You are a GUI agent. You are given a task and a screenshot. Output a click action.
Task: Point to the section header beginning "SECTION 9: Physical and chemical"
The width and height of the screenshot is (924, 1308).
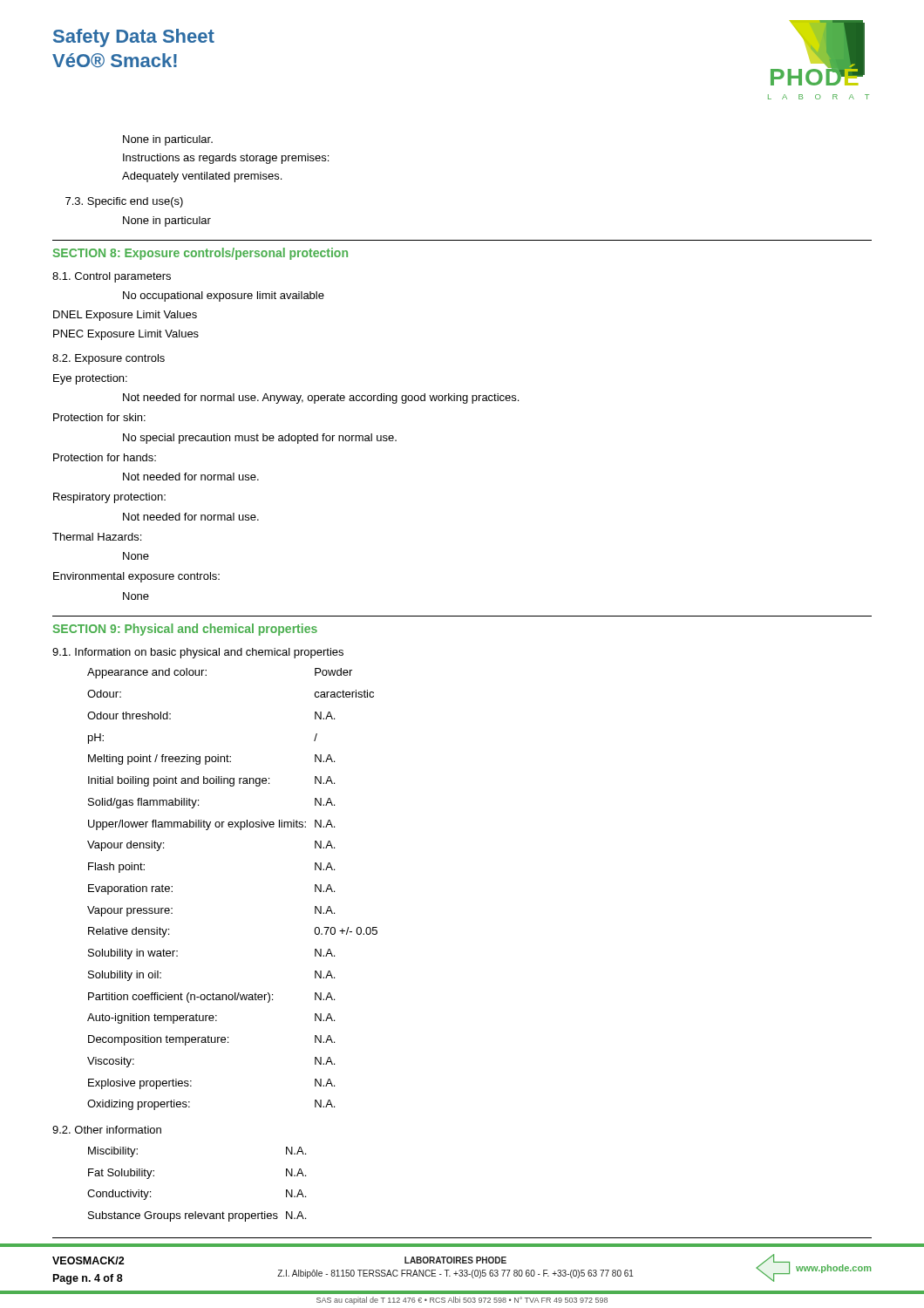point(185,628)
